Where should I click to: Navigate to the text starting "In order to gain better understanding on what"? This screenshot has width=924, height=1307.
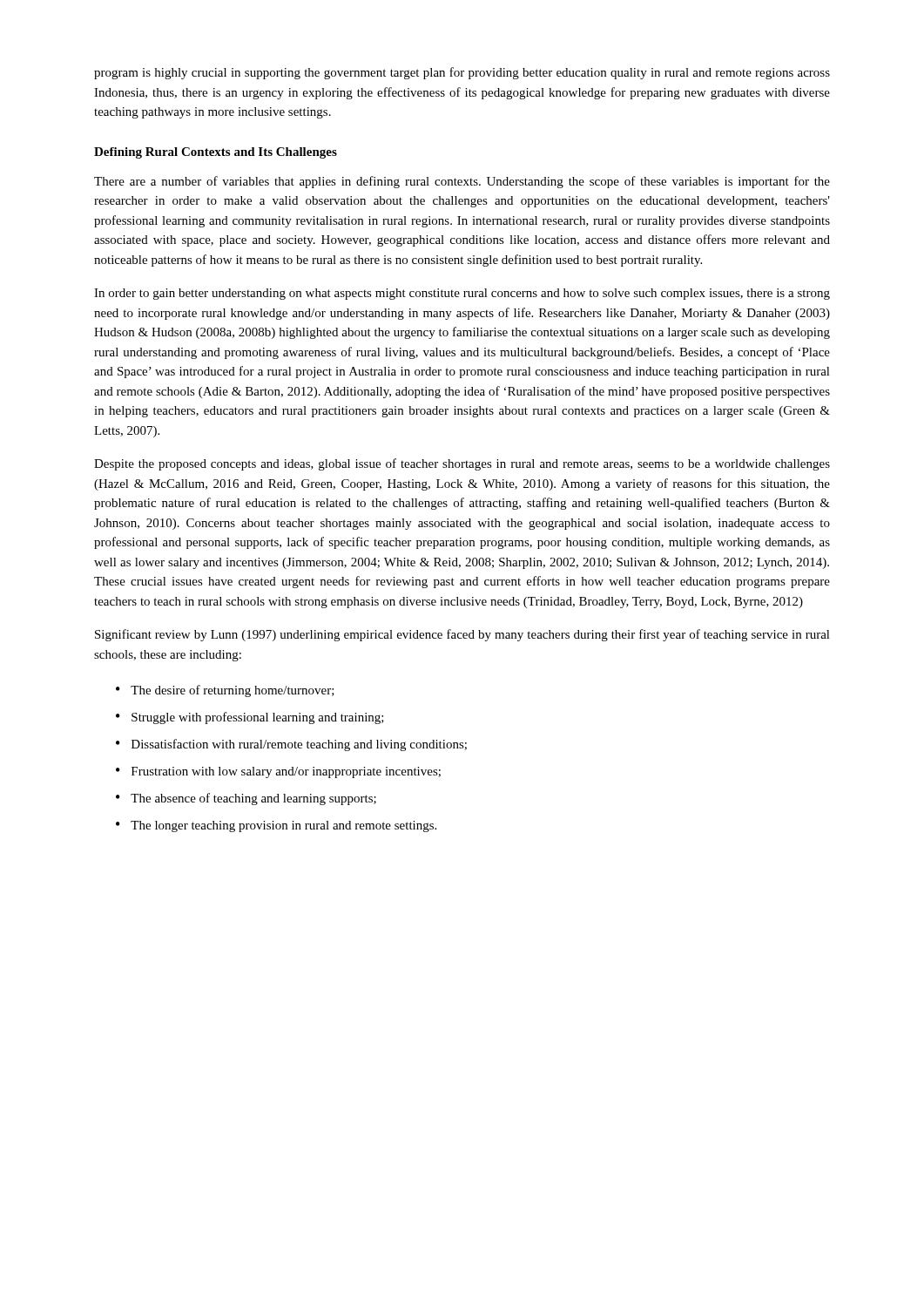pos(462,362)
